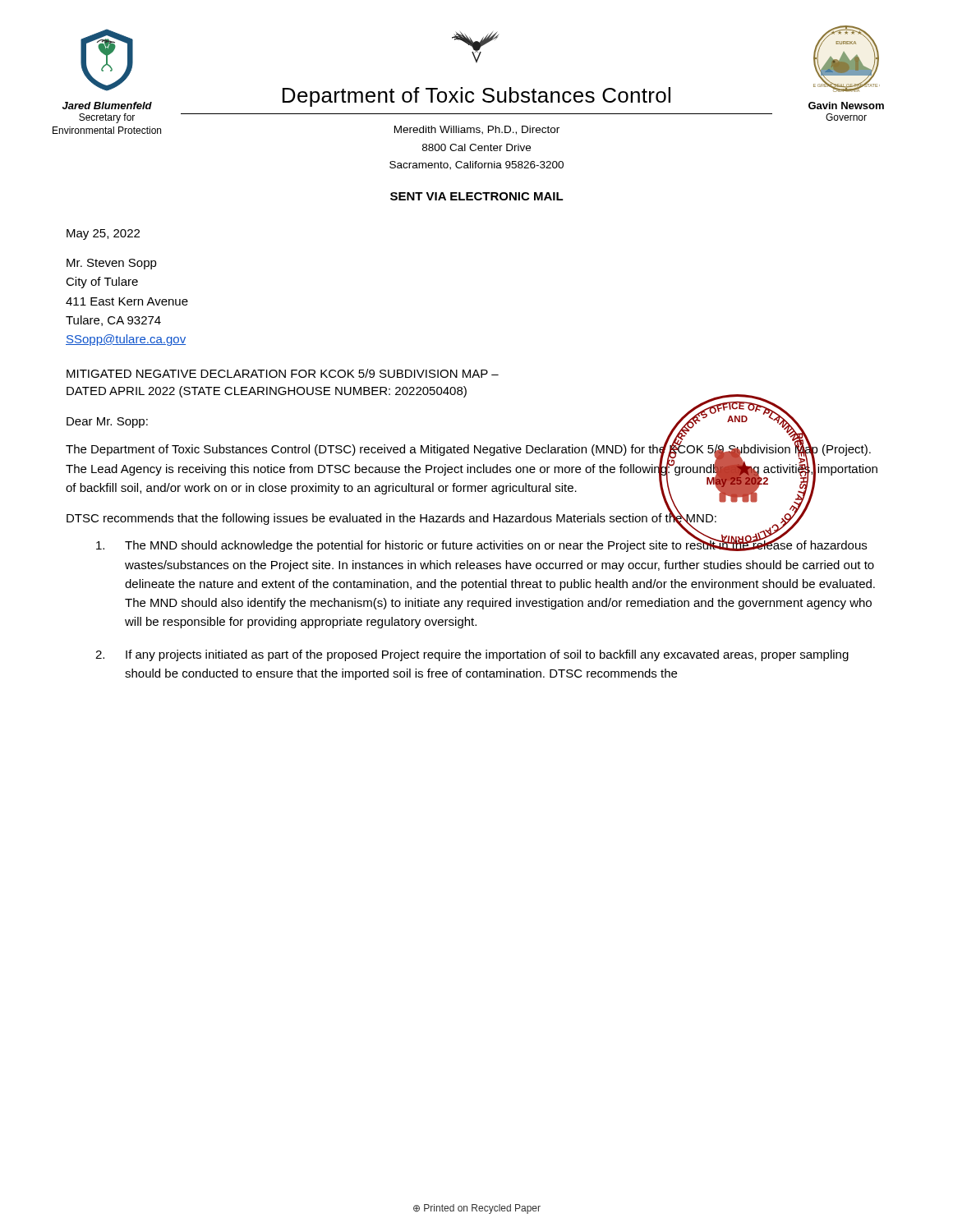Image resolution: width=953 pixels, height=1232 pixels.
Task: Locate the list item with the text "The MND should acknowledge"
Action: [x=476, y=583]
